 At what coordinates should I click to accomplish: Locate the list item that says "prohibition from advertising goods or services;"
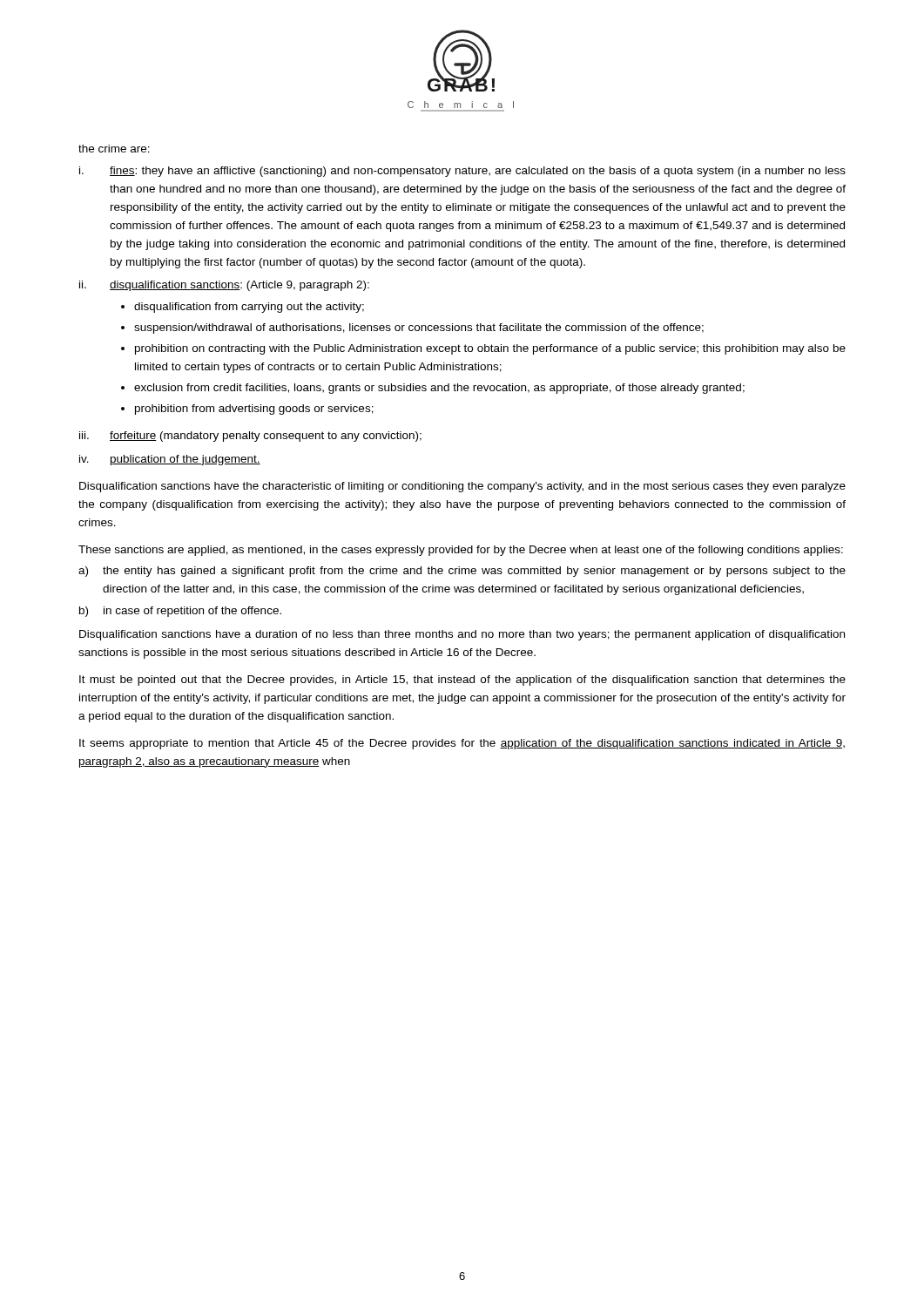[254, 408]
